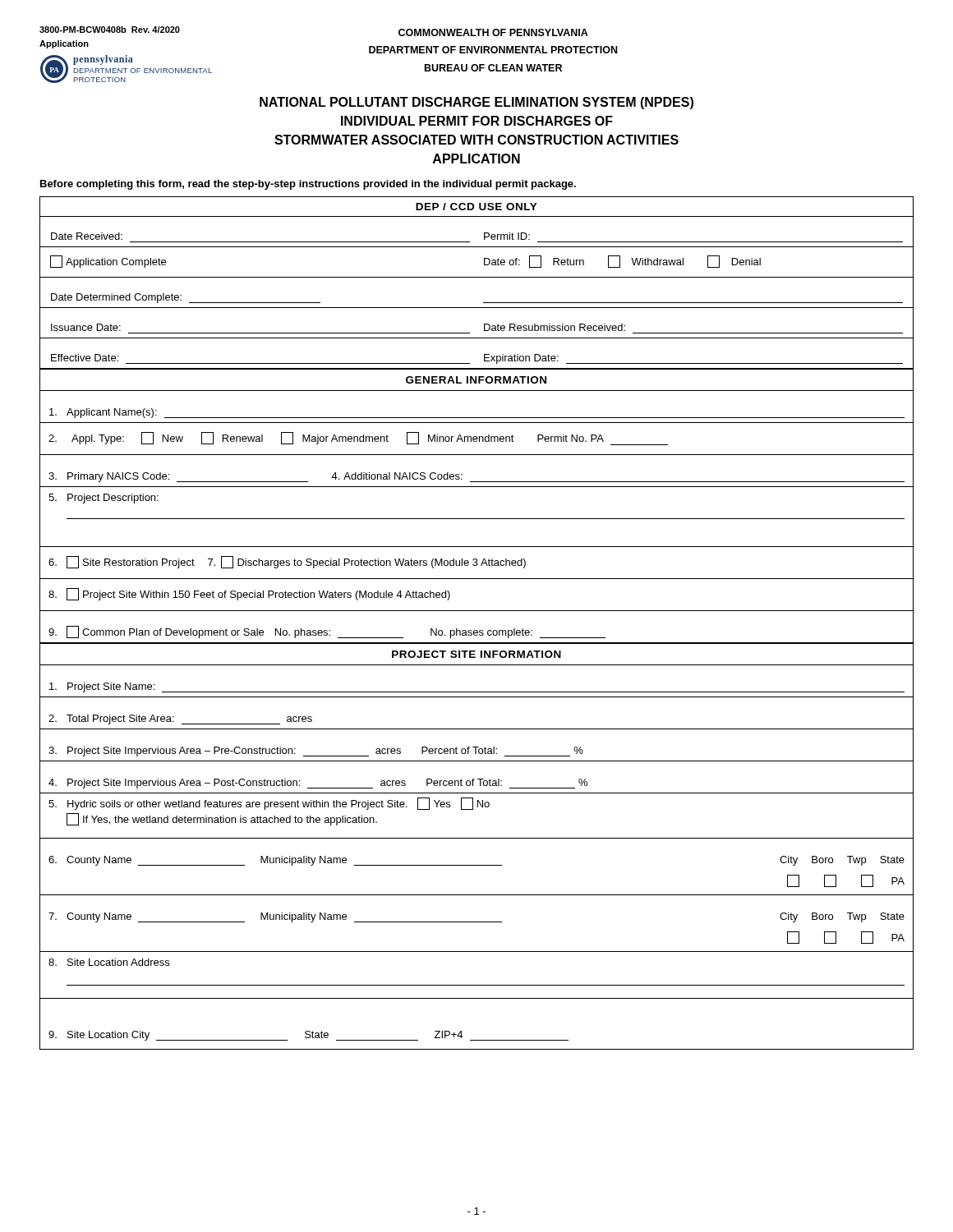953x1232 pixels.
Task: Locate the text "PROJECT SITE INFORMATION"
Action: (476, 654)
